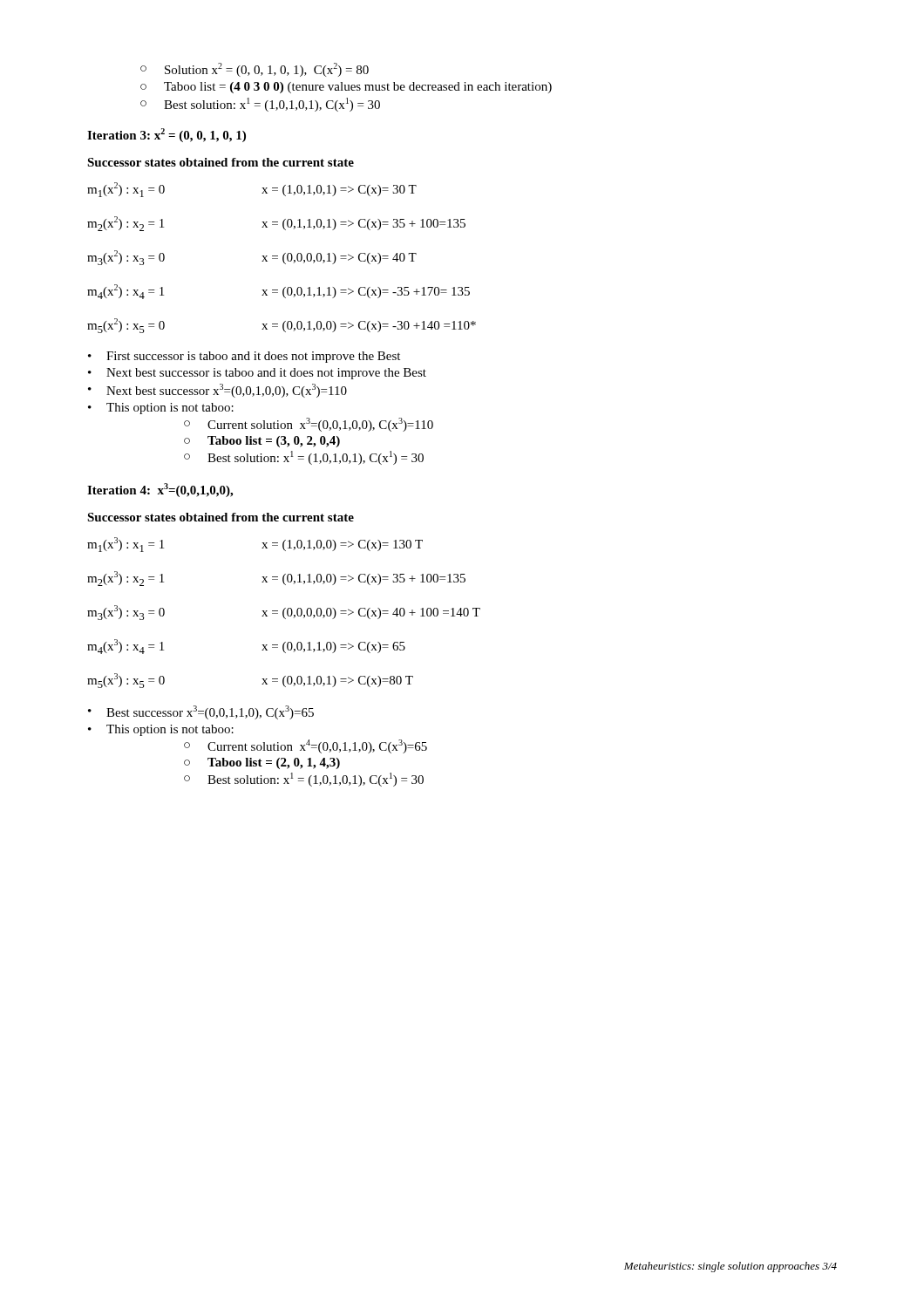Point to the passage starting "m2(x3) : x2 = 1"
The width and height of the screenshot is (924, 1308).
(x=277, y=579)
